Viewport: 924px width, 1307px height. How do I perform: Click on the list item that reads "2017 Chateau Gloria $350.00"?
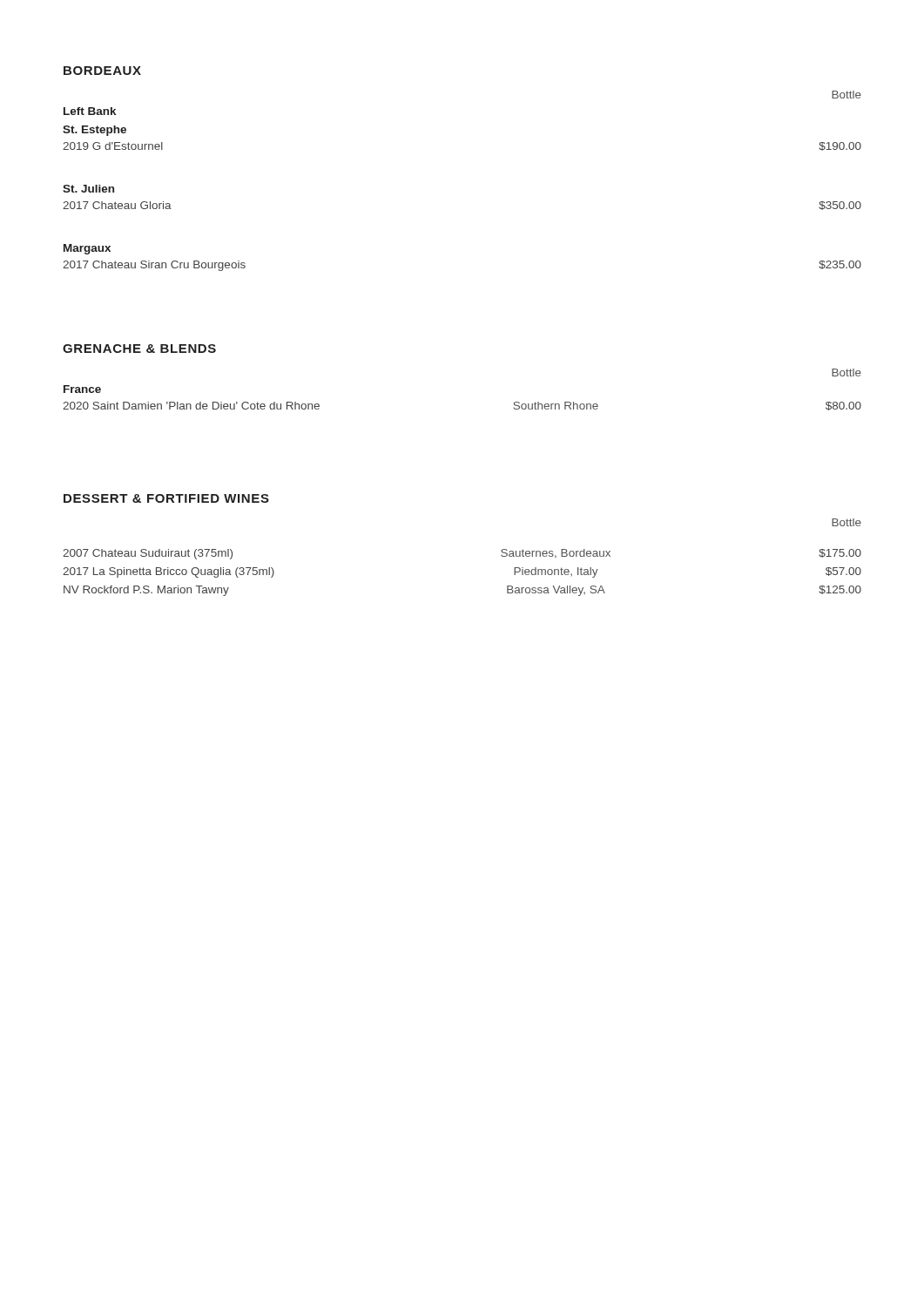[120, 206]
